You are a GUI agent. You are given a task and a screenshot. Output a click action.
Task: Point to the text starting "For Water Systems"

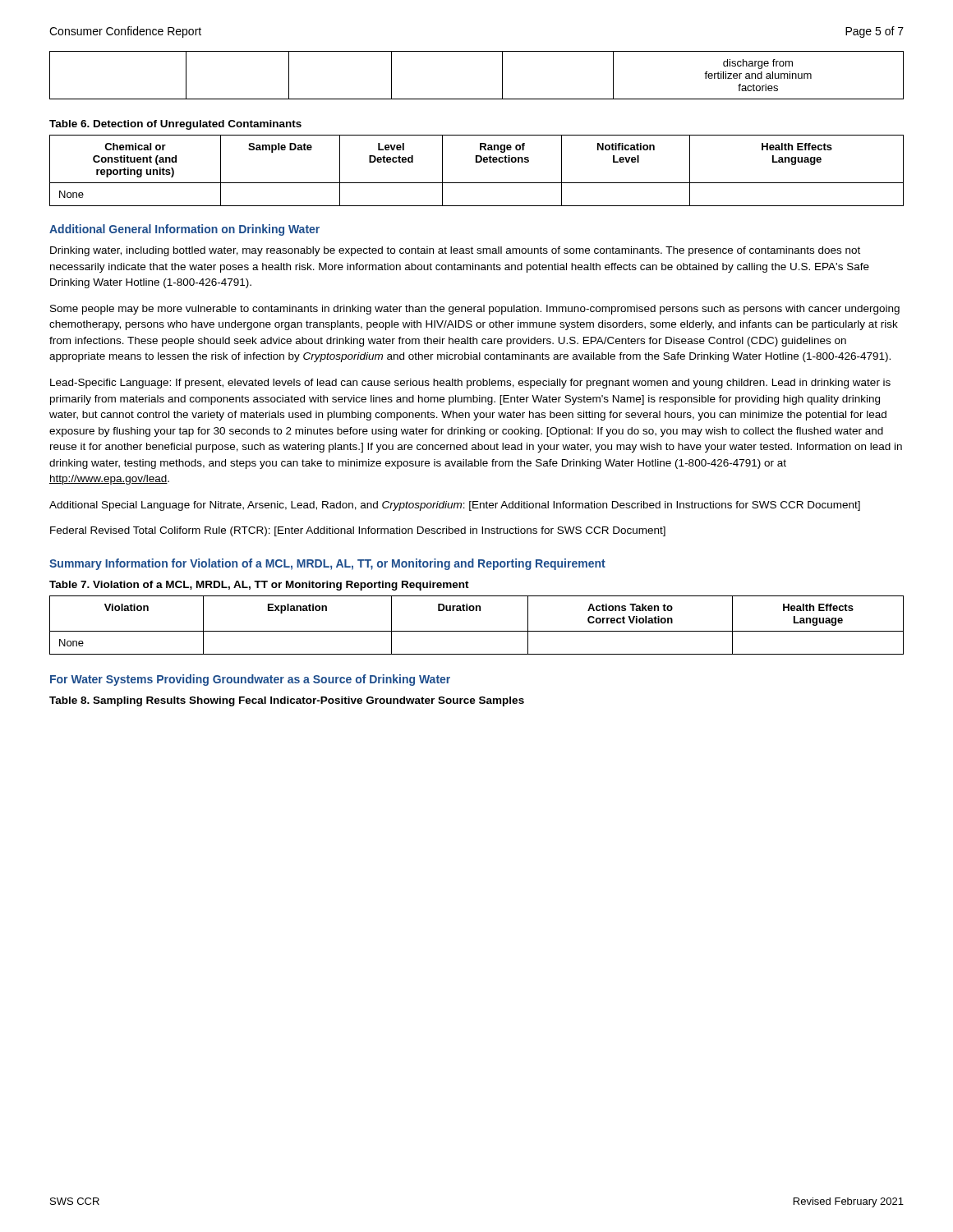[x=250, y=679]
